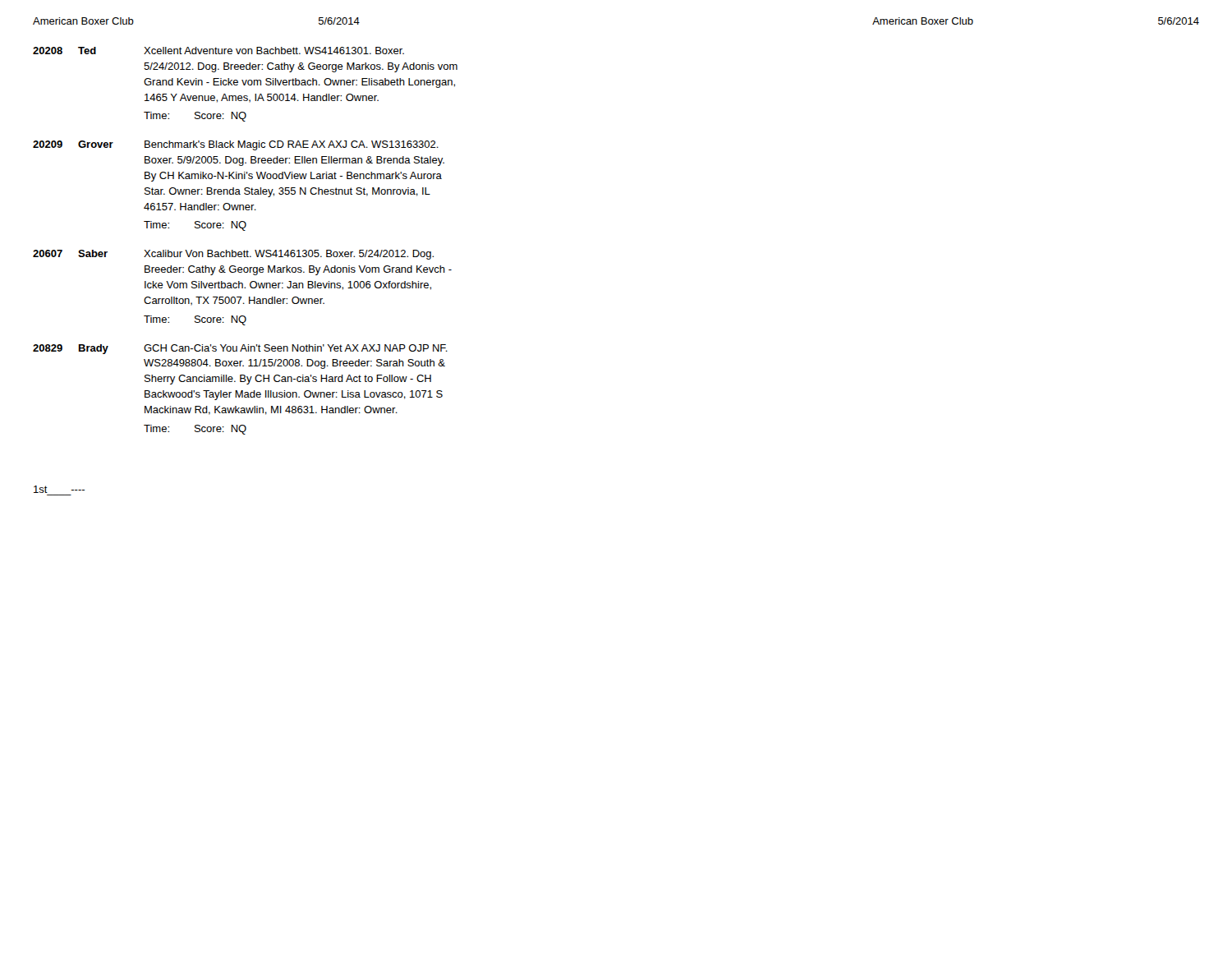Click on the list item with the text "20208 Ted Xcellent Adventure von Bachbett. WS41461301."
This screenshot has height=953, width=1232.
coord(302,84)
